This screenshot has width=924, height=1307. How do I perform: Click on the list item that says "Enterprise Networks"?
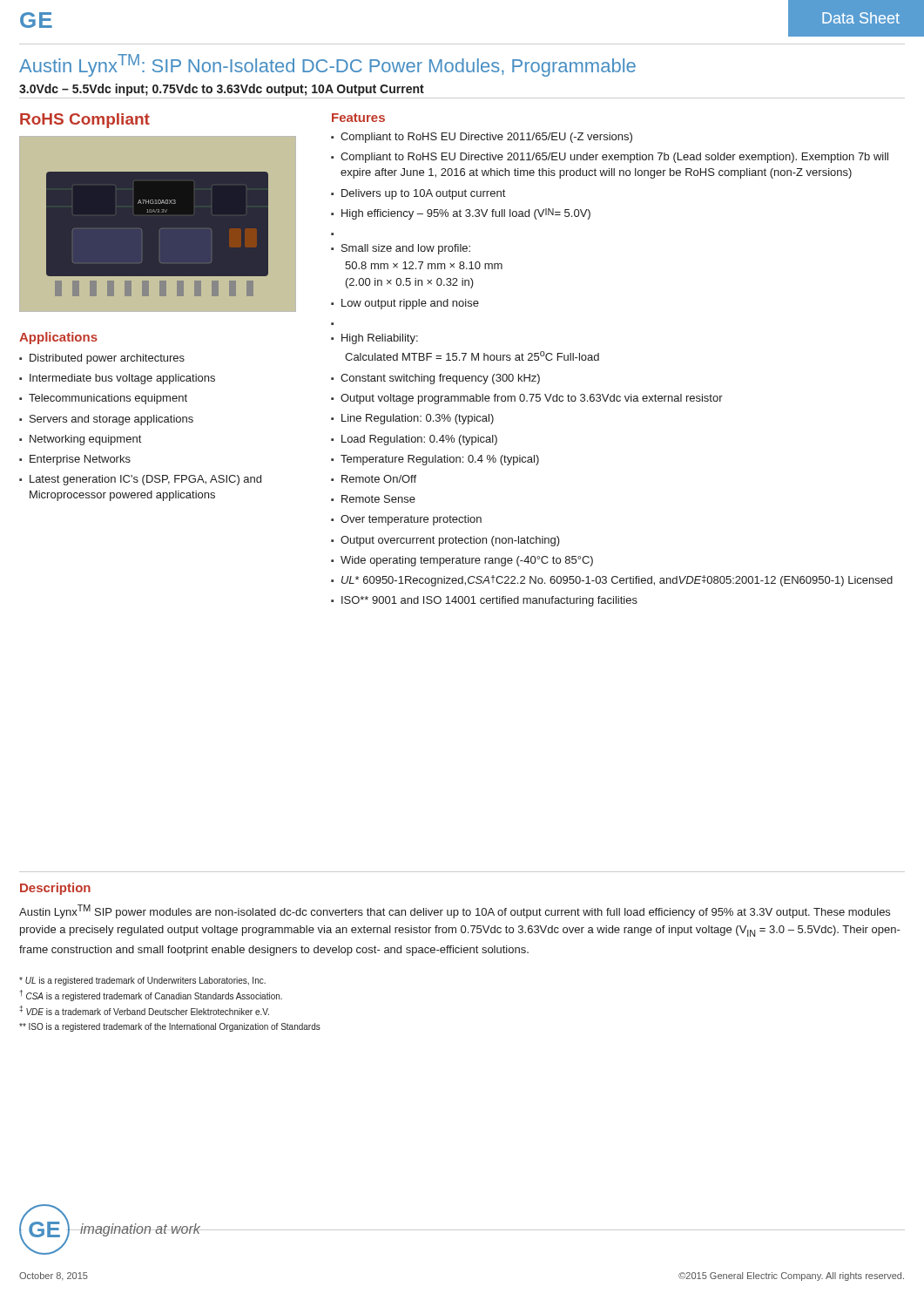pos(80,459)
